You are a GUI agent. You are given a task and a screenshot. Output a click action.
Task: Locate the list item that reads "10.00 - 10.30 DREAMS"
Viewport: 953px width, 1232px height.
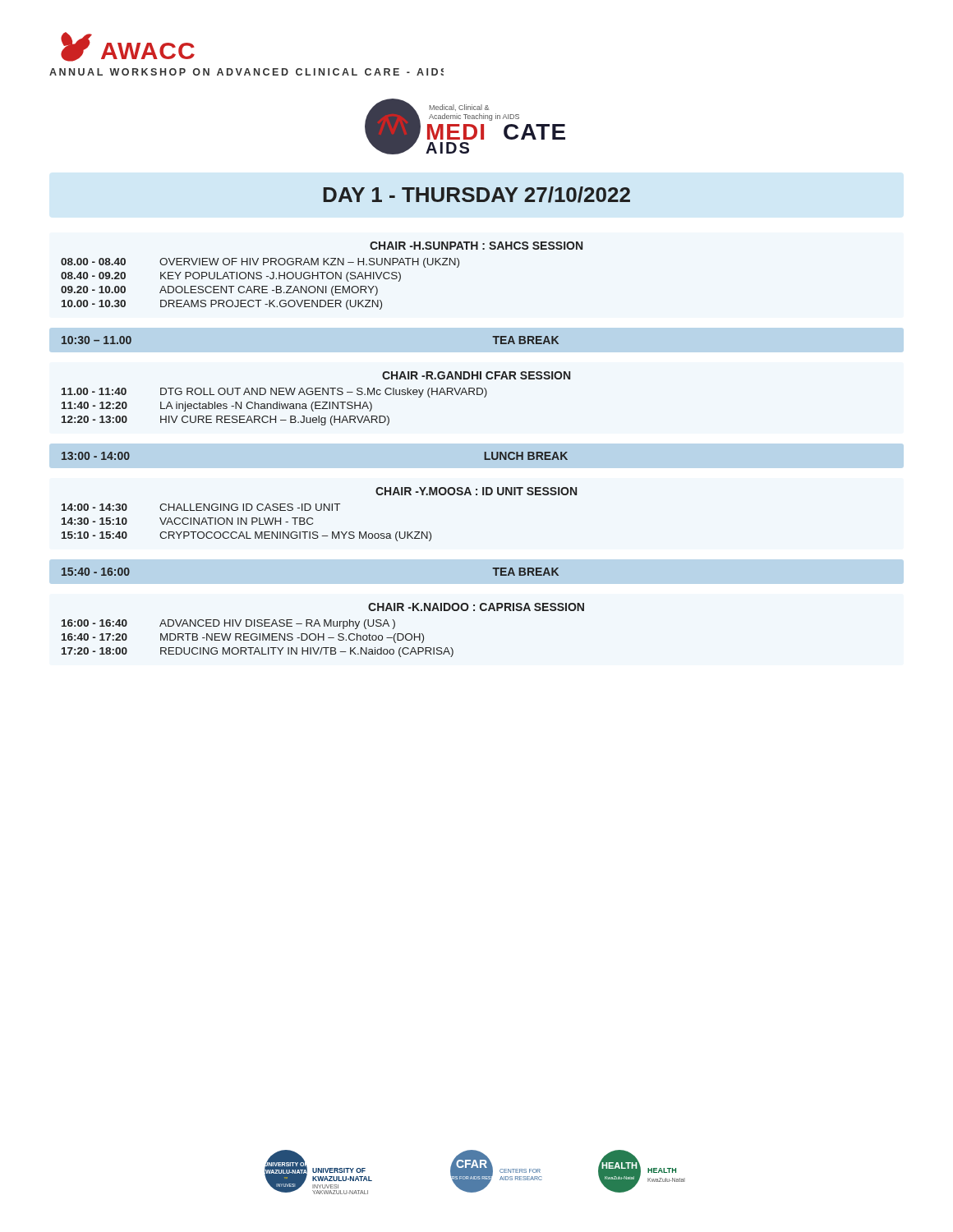point(222,303)
